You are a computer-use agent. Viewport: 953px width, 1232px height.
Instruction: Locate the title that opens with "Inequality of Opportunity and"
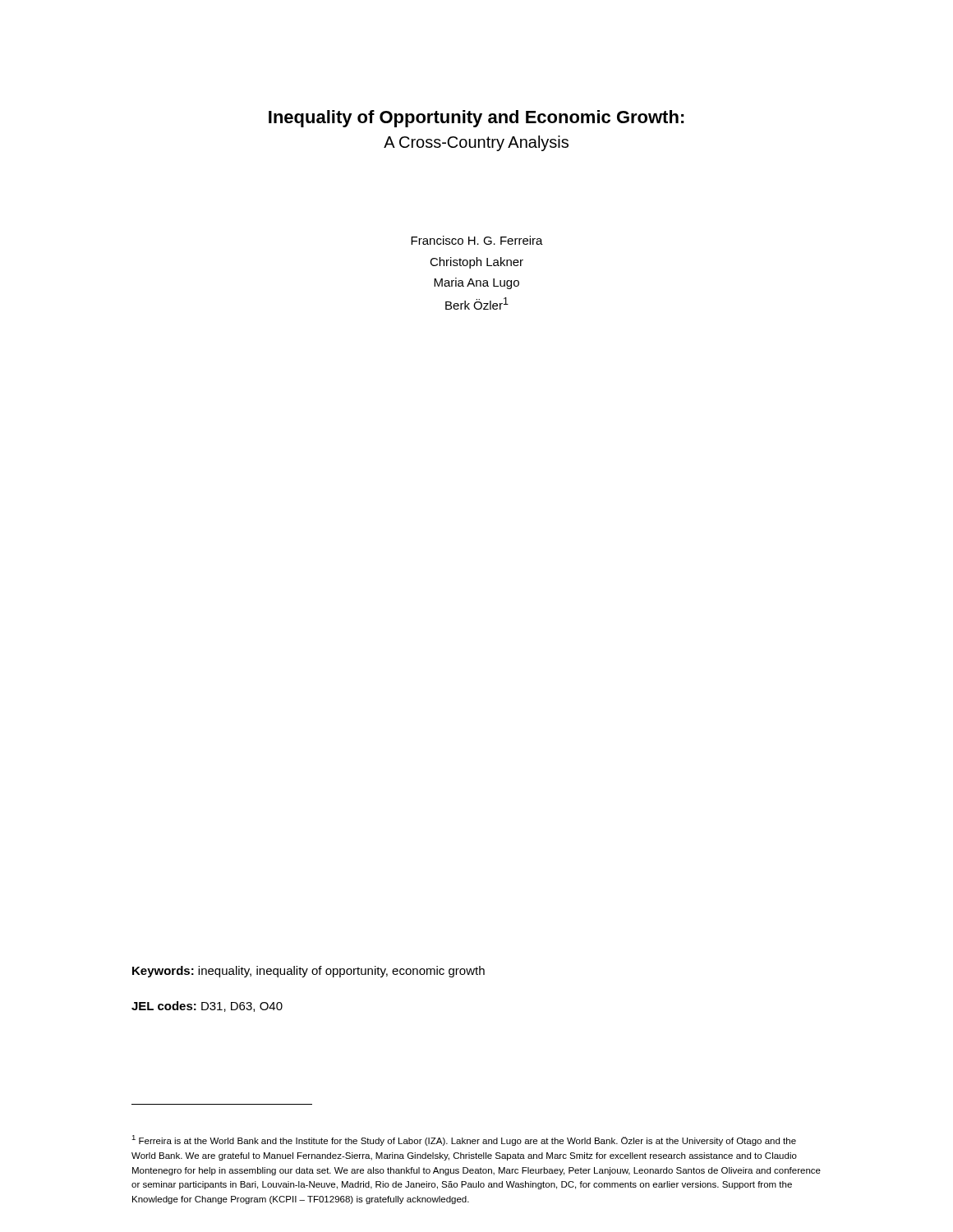476,129
